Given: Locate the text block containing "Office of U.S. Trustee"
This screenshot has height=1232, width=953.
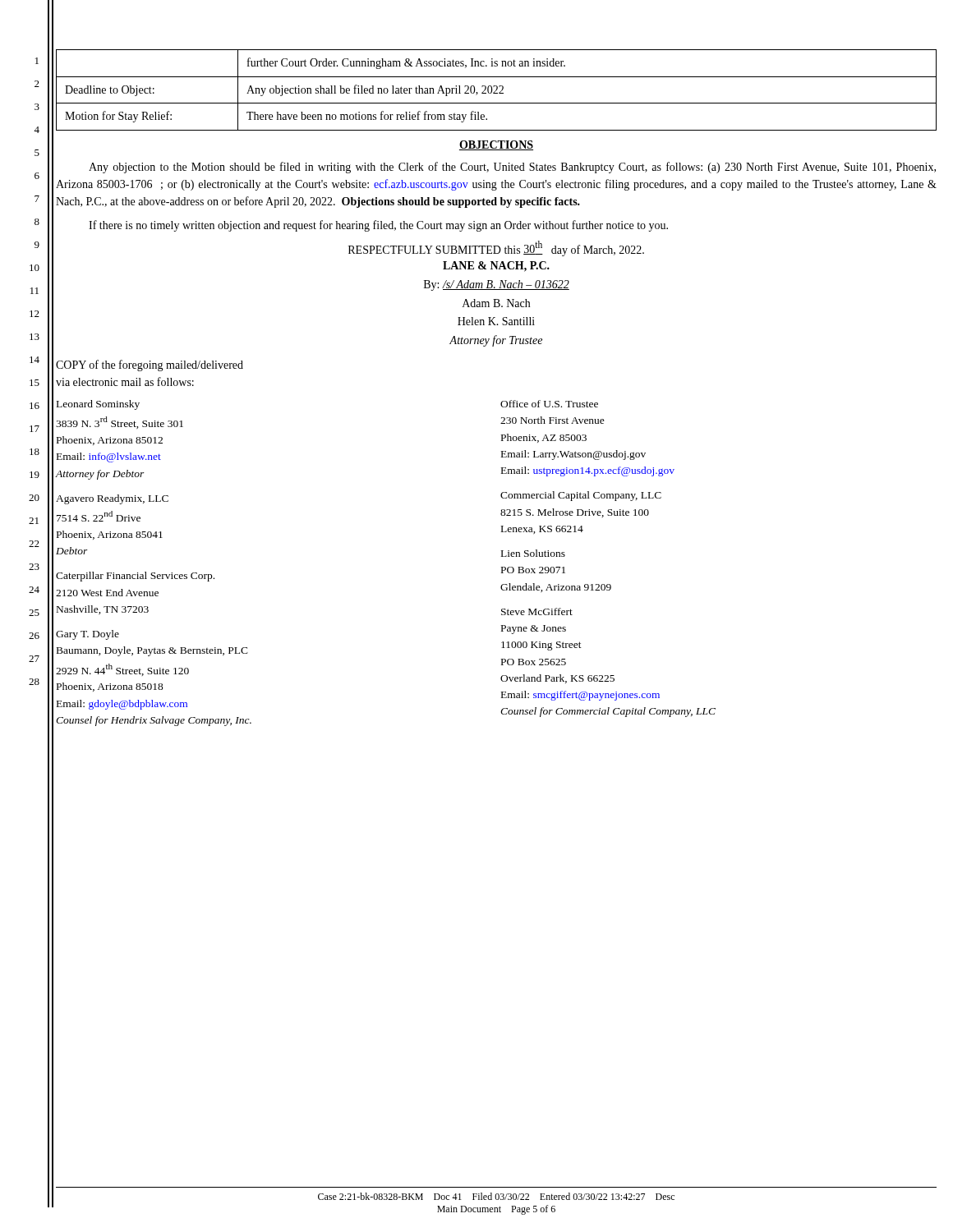Looking at the screenshot, I should [x=587, y=437].
